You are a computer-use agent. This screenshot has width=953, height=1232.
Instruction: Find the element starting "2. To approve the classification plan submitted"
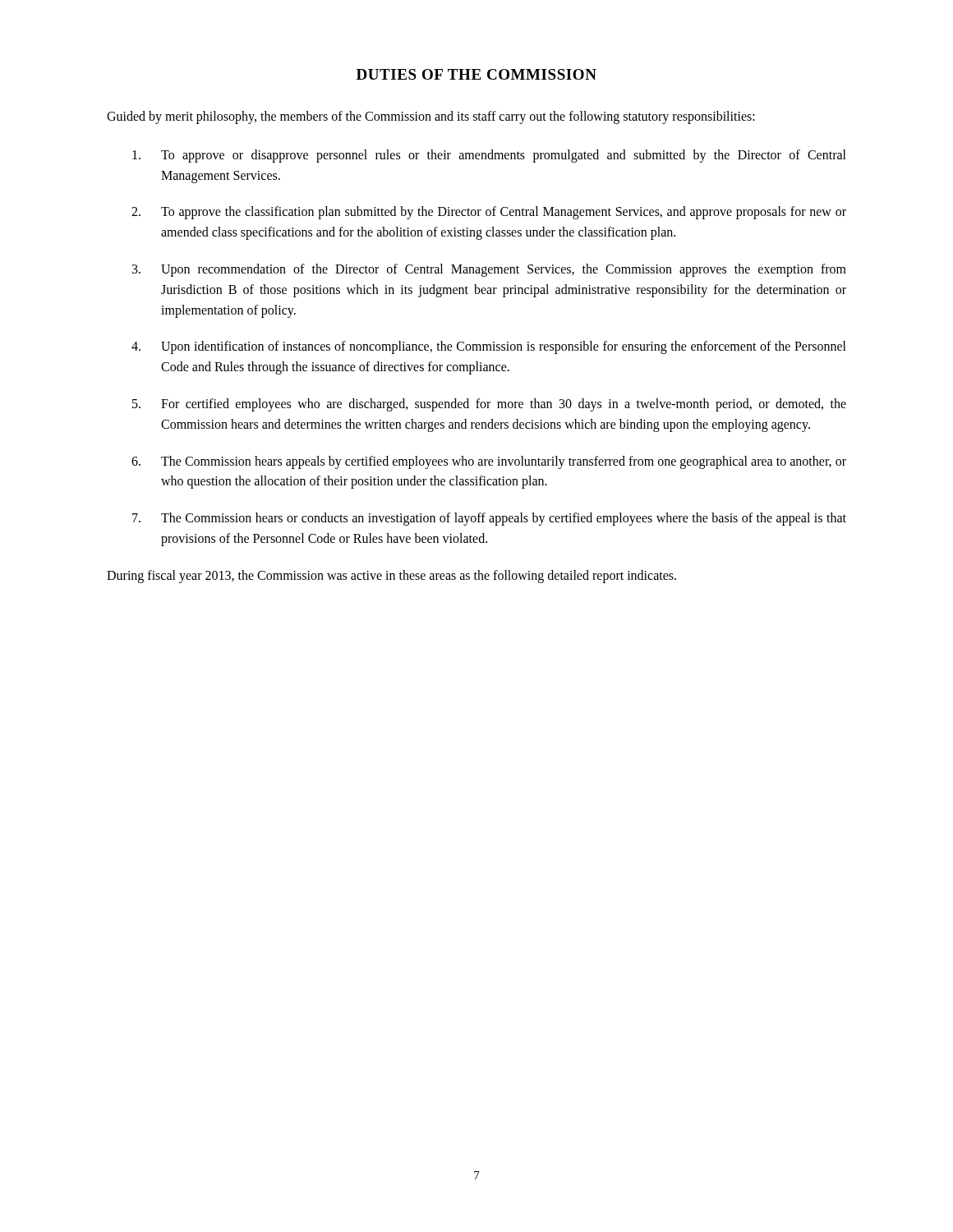(x=489, y=223)
